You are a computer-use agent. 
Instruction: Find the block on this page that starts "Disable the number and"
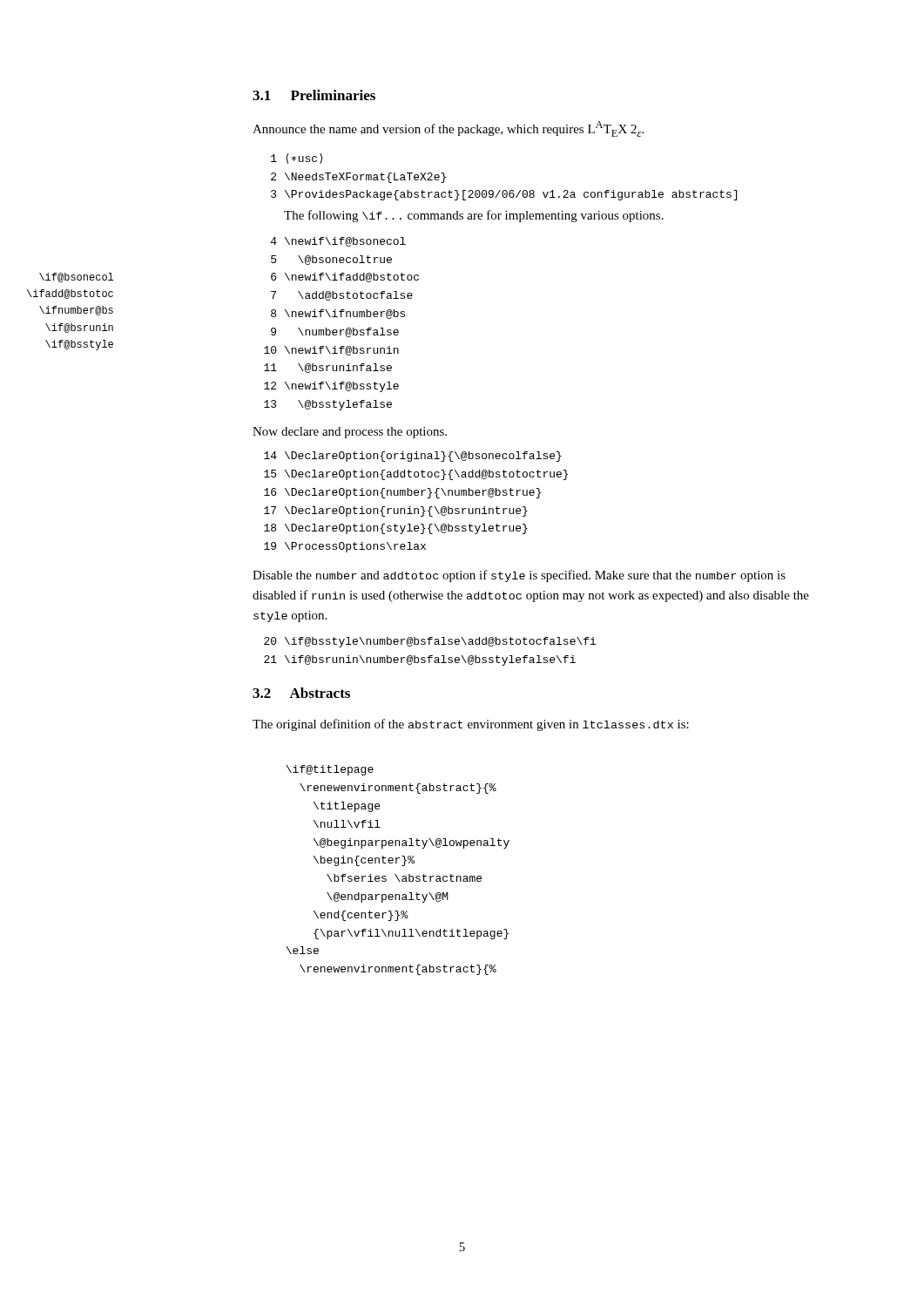(x=531, y=596)
